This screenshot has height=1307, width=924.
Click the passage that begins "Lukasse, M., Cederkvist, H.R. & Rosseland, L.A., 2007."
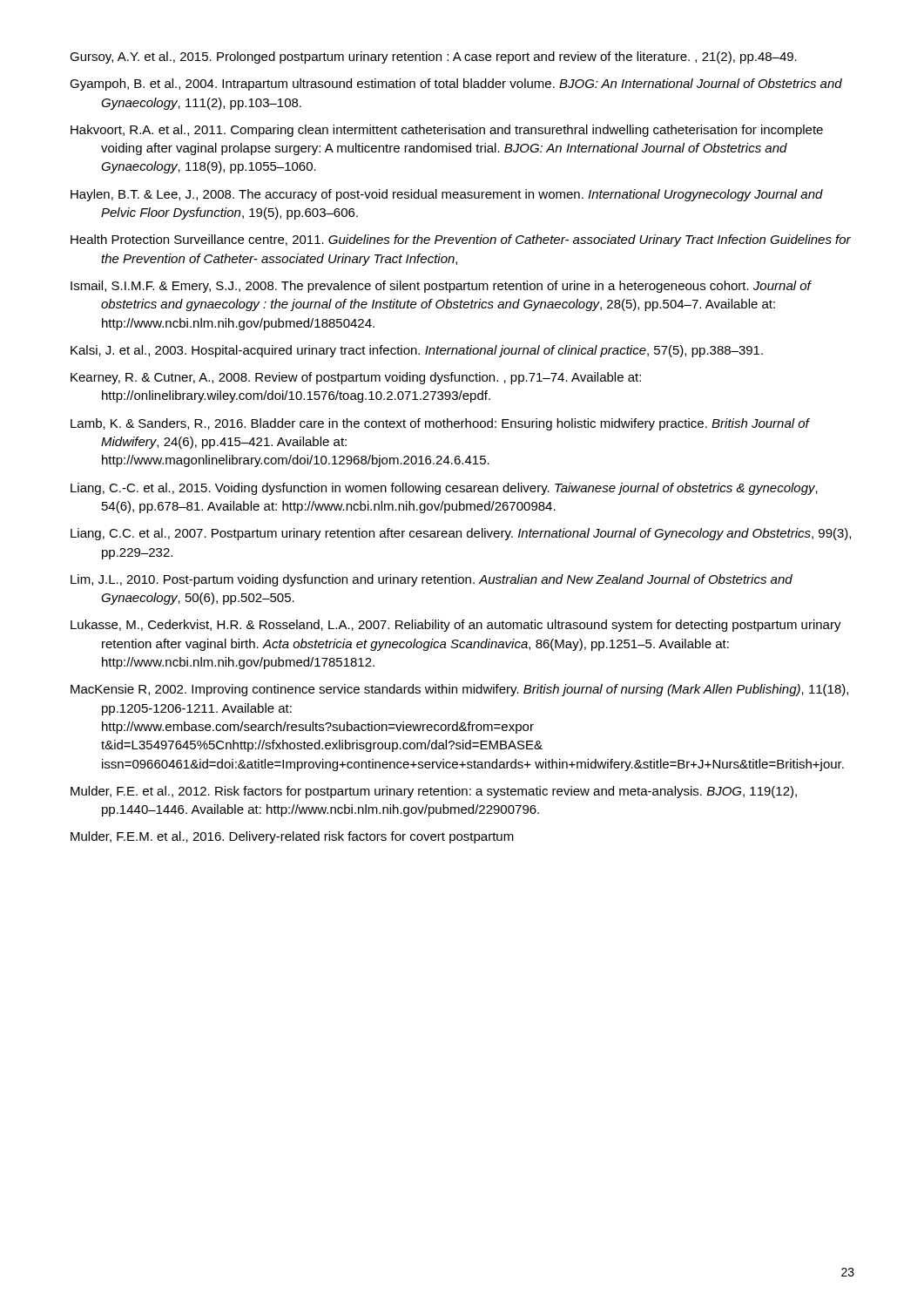coord(455,643)
